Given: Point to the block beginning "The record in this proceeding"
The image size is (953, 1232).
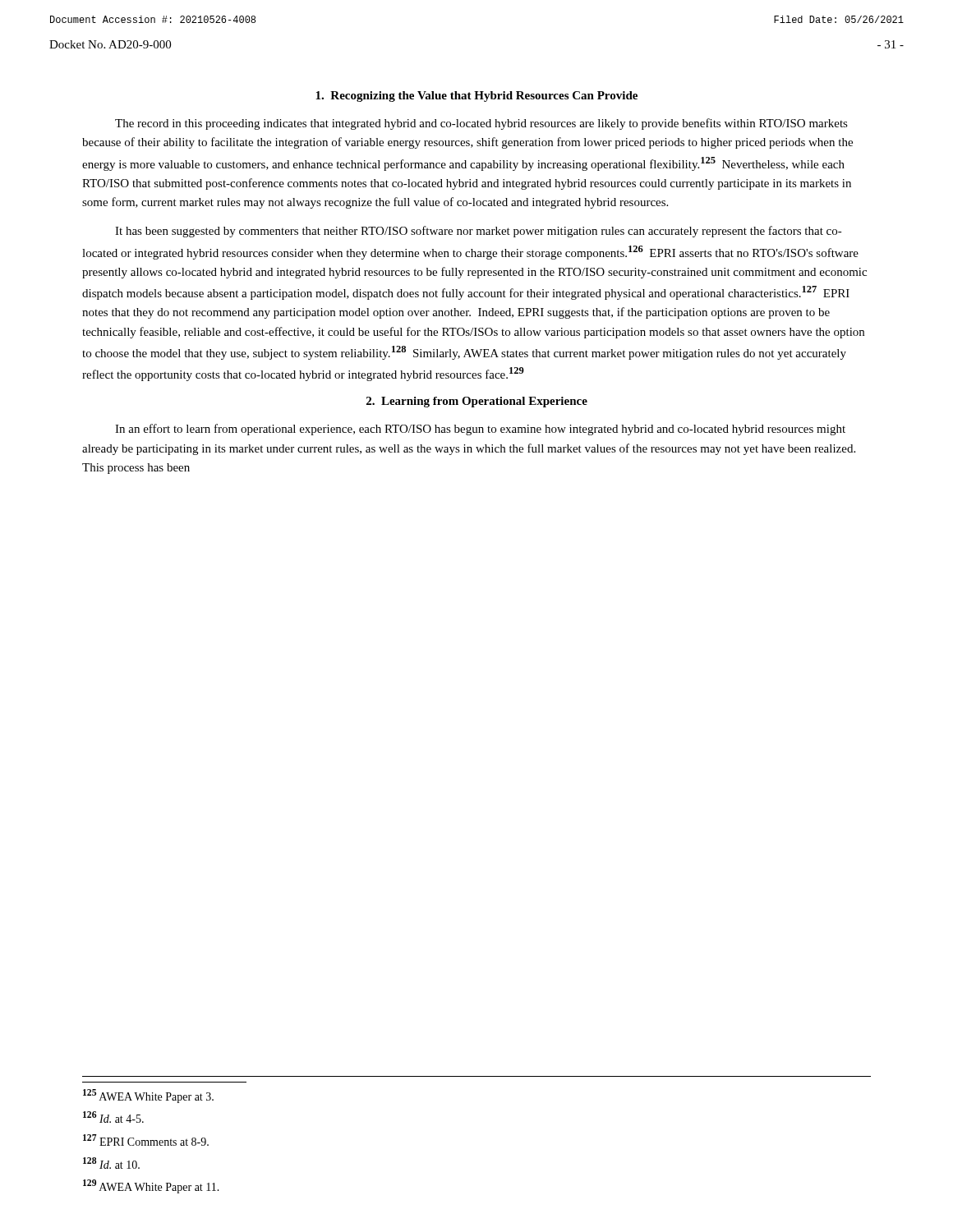Looking at the screenshot, I should (x=476, y=163).
